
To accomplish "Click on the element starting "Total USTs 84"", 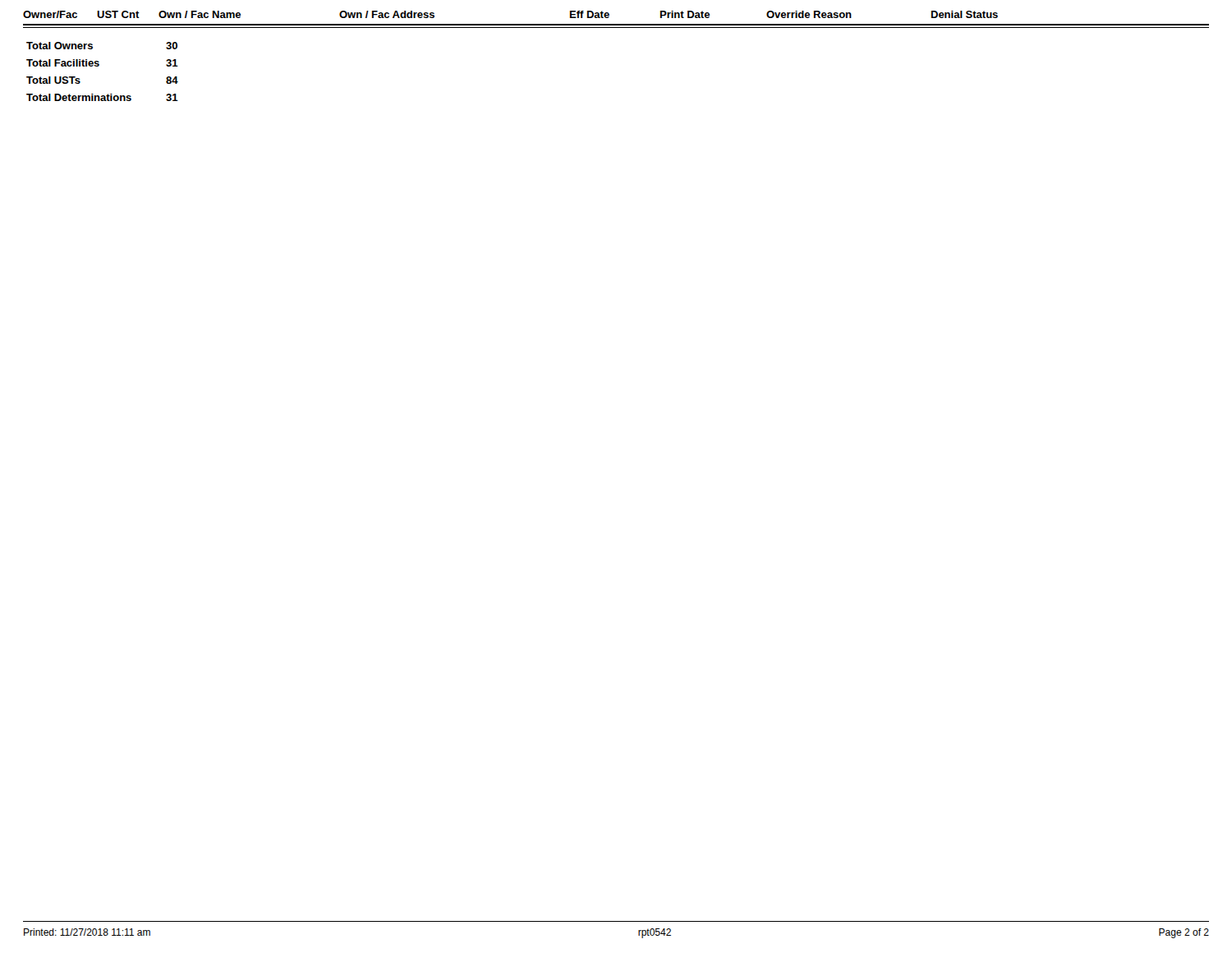I will click(x=67, y=80).
